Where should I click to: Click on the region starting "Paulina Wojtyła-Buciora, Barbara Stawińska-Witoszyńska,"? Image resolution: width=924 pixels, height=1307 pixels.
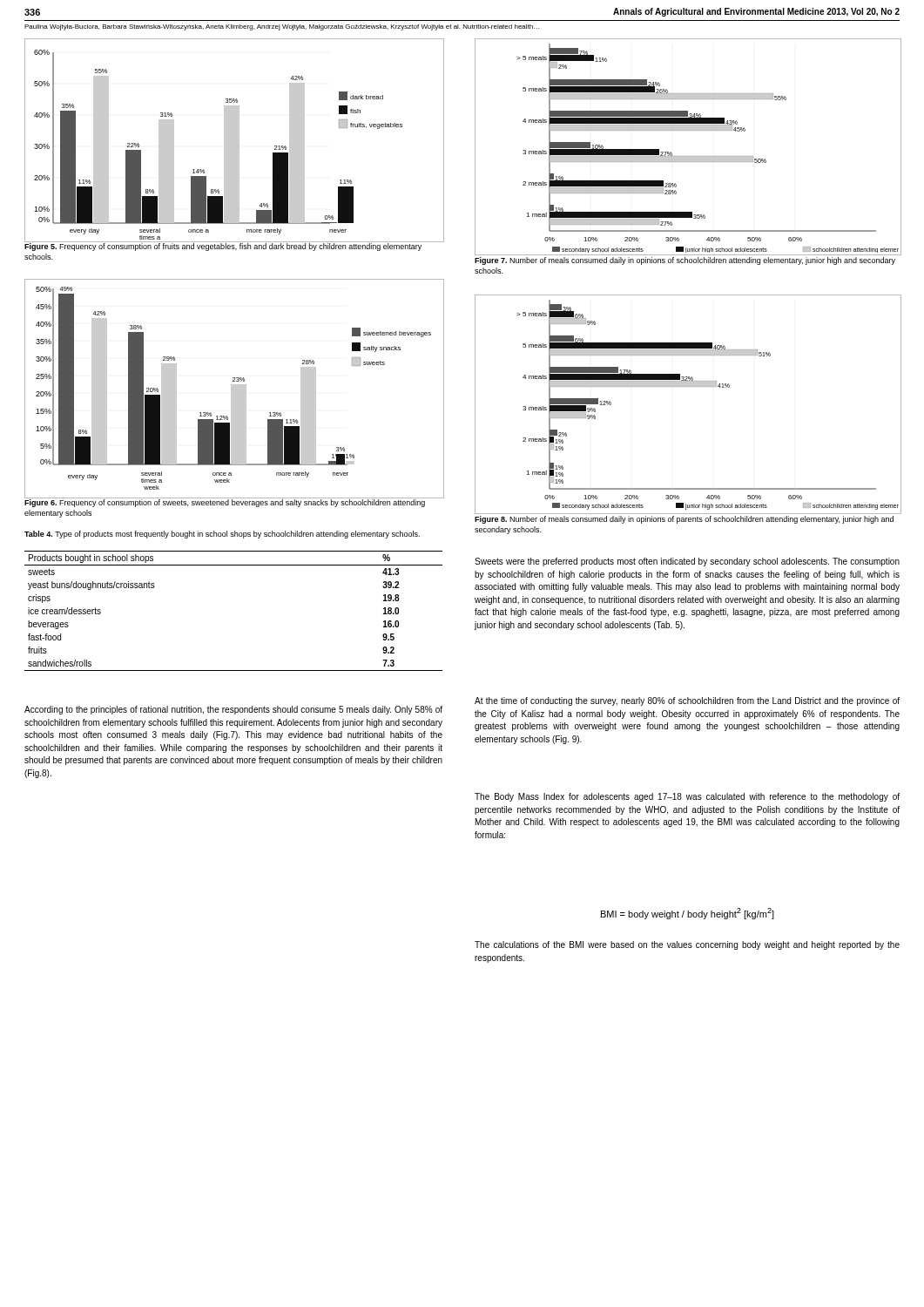(x=282, y=27)
